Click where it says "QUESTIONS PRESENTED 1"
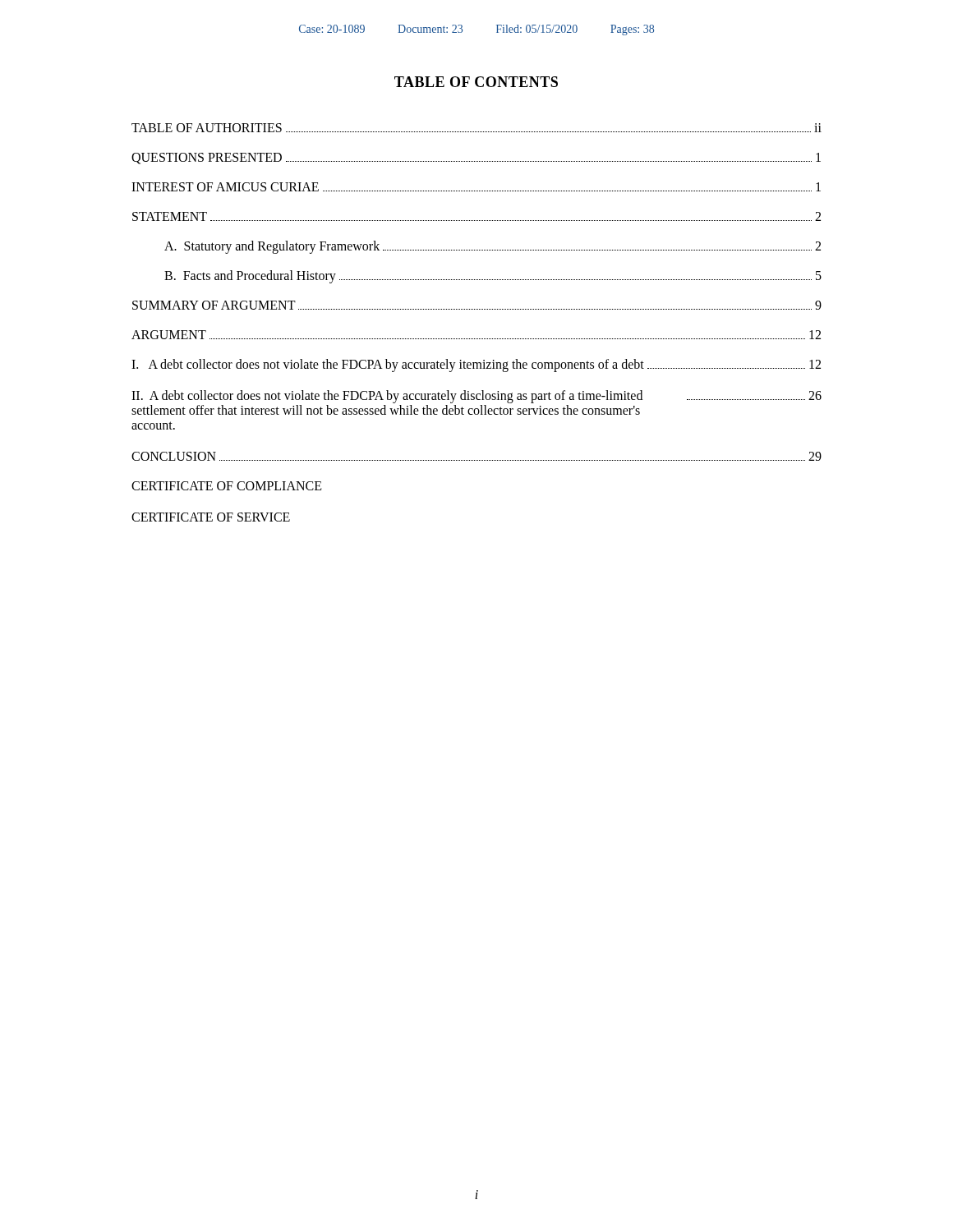The height and width of the screenshot is (1232, 953). [x=476, y=158]
